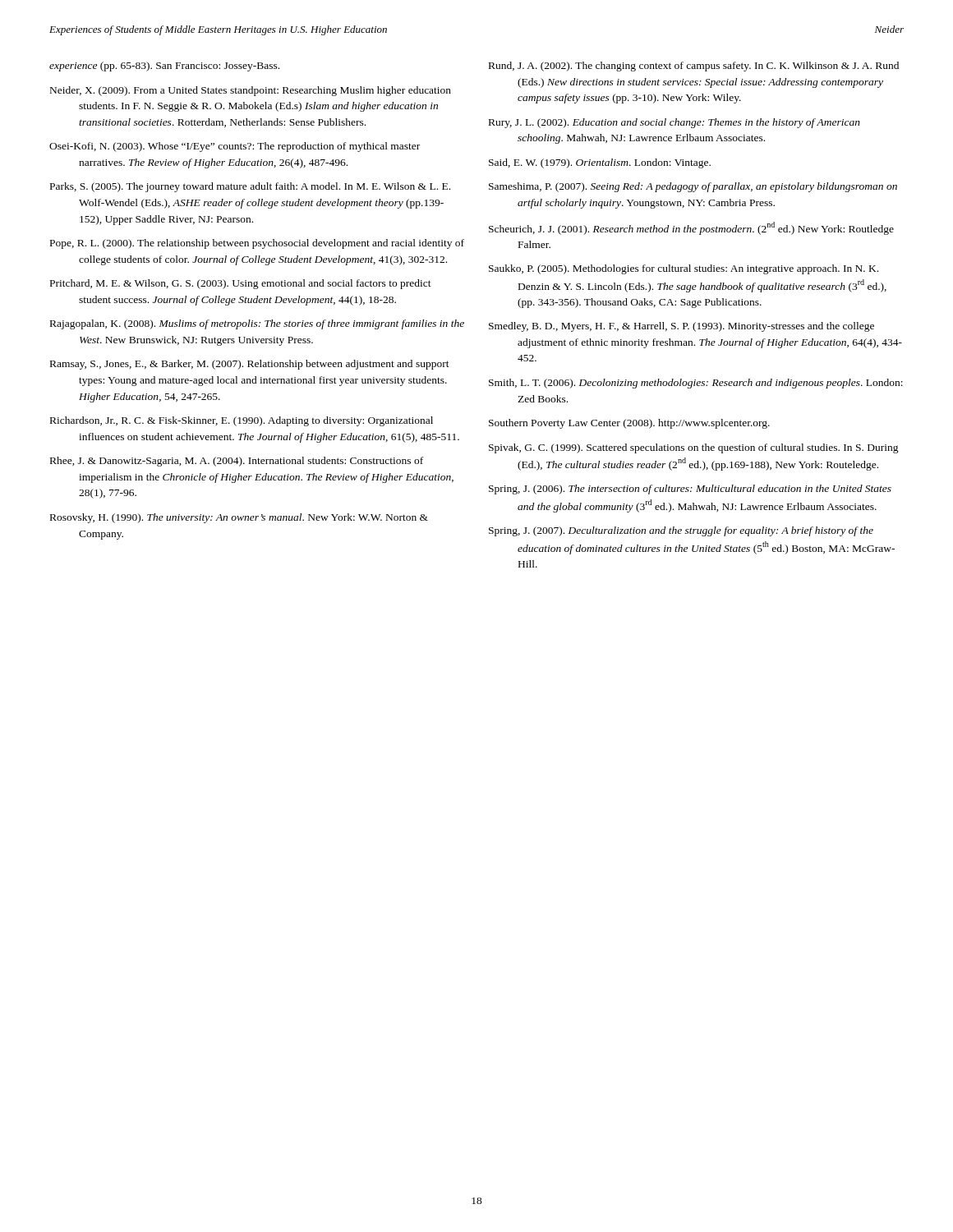Find the list item with the text "Spivak, G. C. (1999). Scattered speculations on"
Image resolution: width=953 pixels, height=1232 pixels.
coord(693,456)
